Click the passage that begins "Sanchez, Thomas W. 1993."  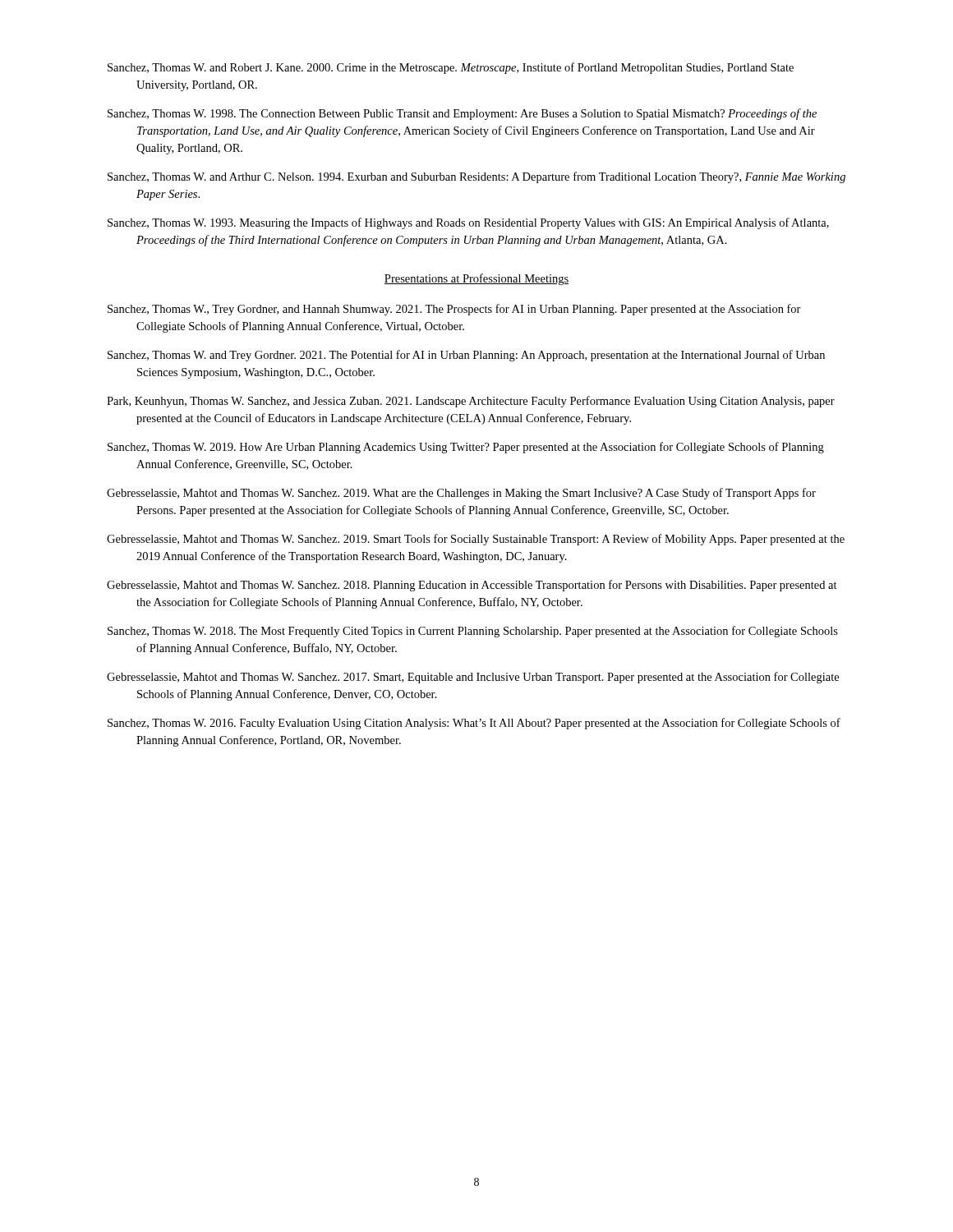pos(476,232)
